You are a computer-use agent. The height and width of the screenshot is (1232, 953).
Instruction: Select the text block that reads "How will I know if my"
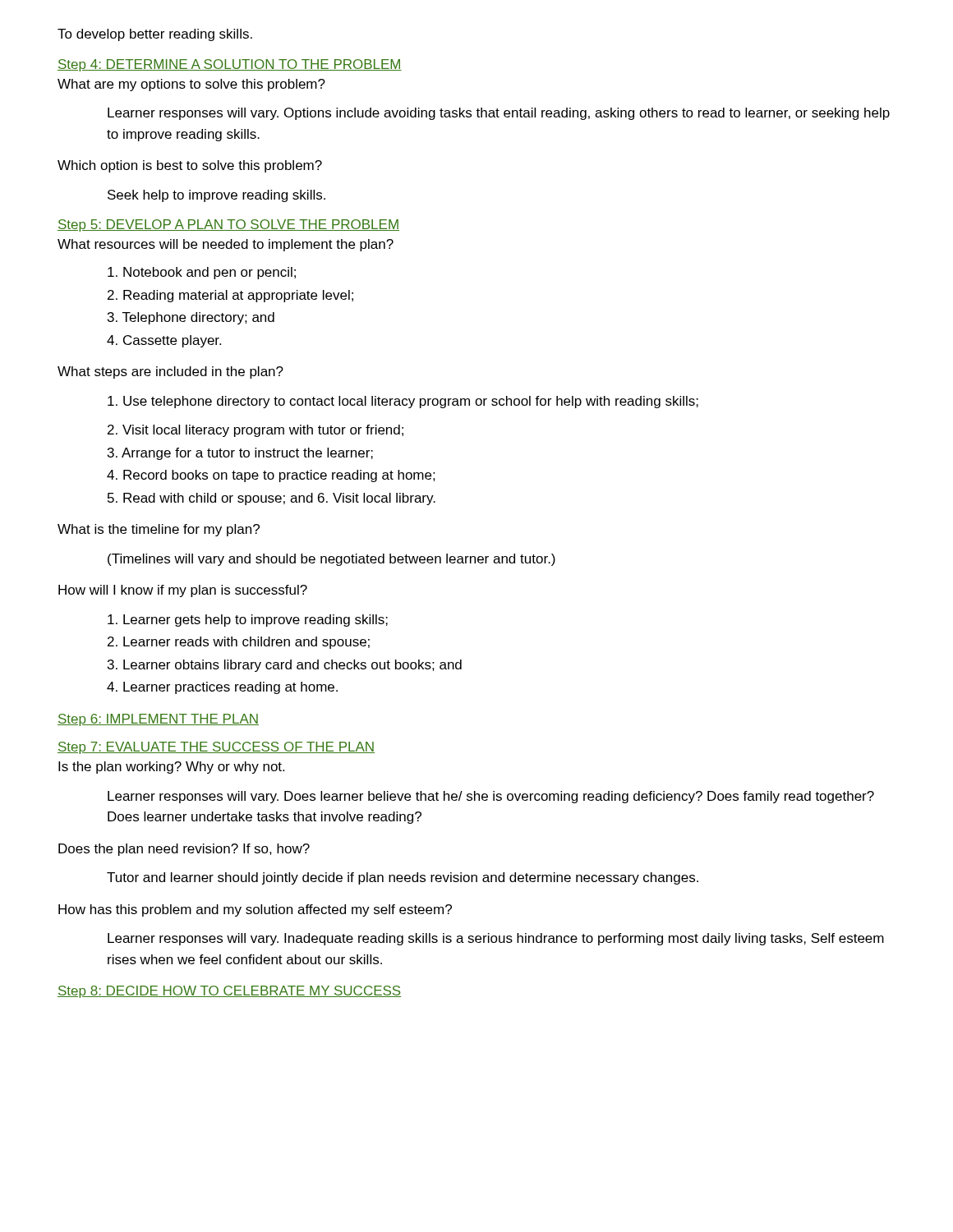pos(182,590)
